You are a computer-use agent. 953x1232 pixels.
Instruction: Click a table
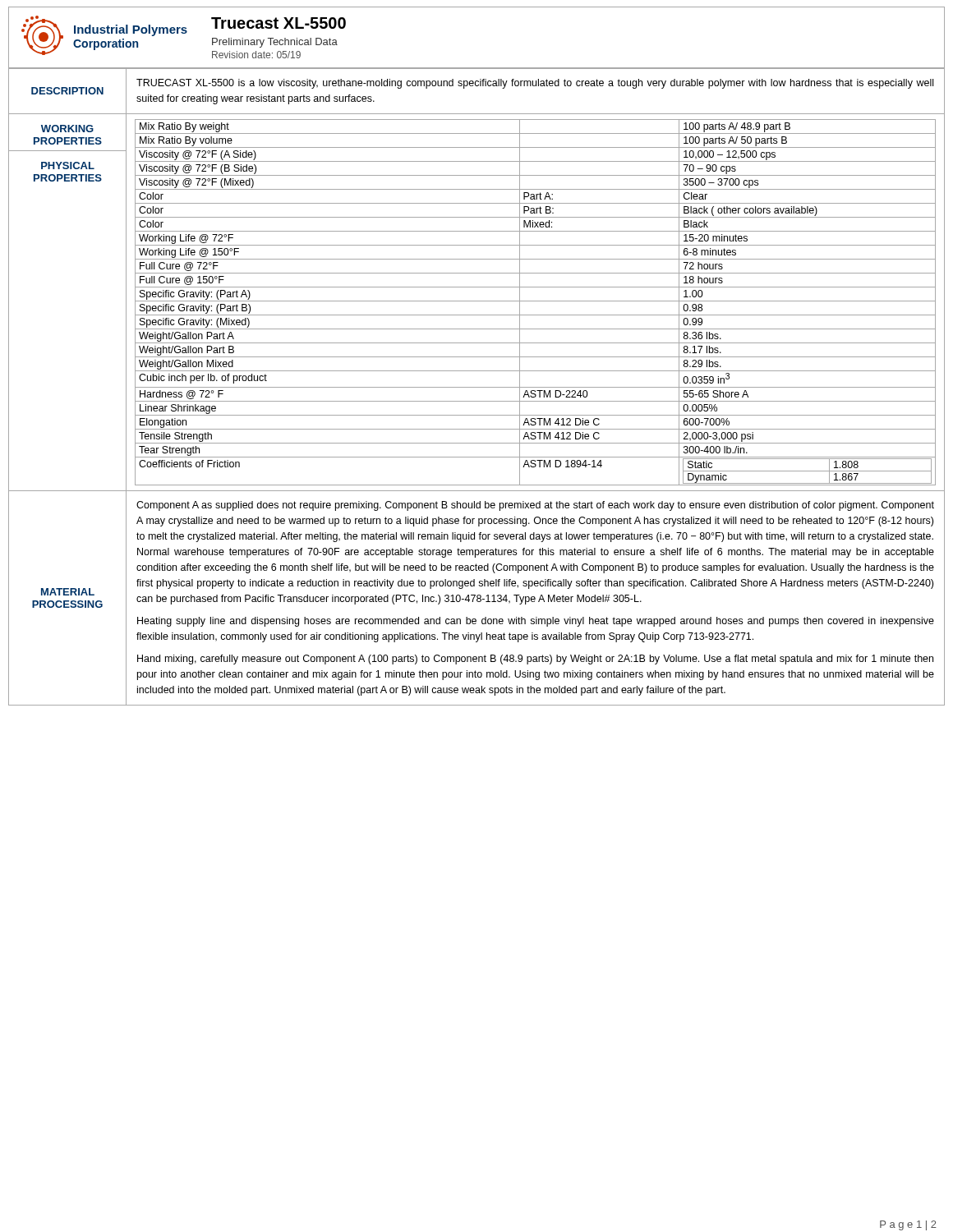(535, 302)
